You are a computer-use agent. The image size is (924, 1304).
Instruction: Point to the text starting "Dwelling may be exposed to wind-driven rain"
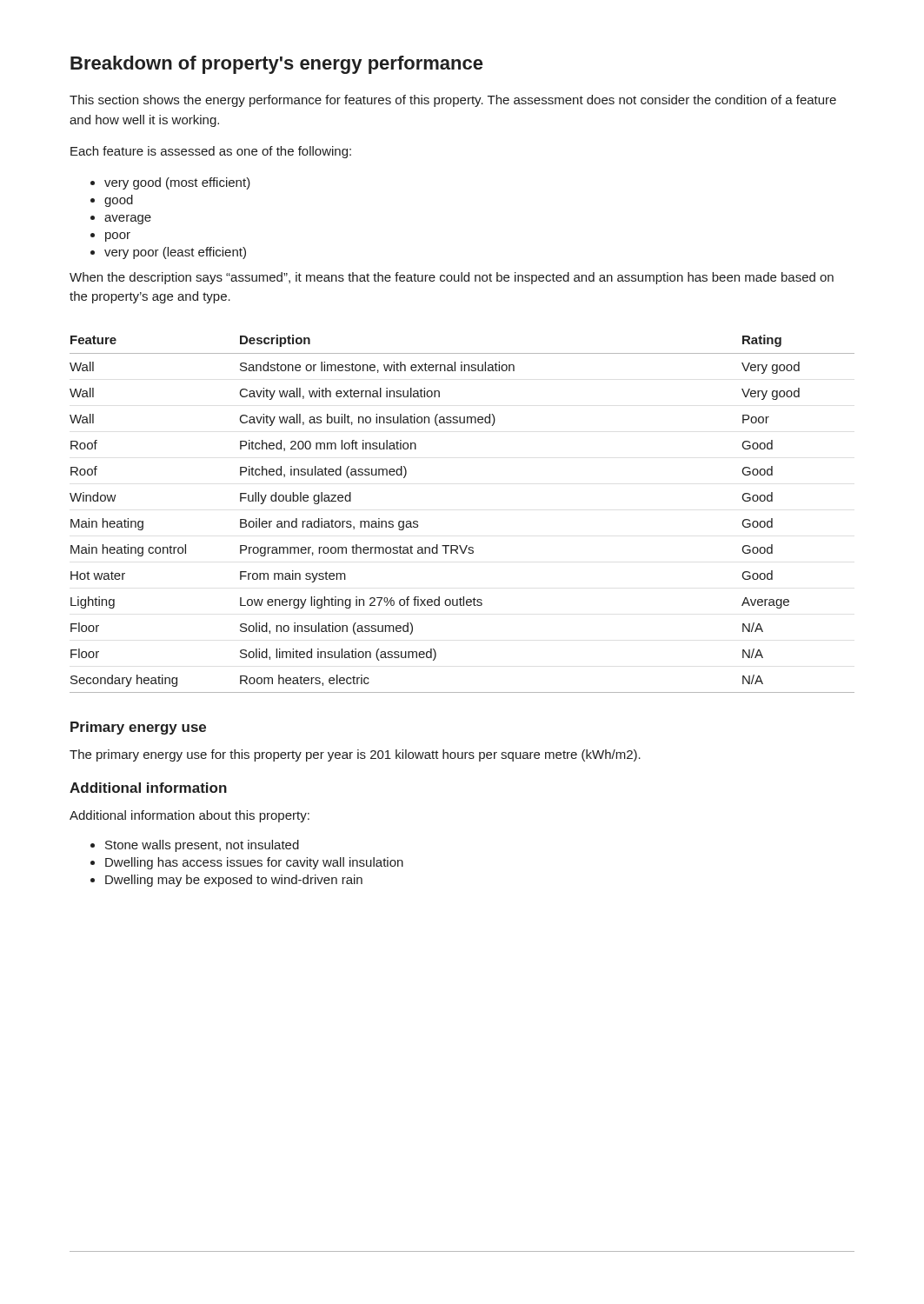pyautogui.click(x=226, y=881)
